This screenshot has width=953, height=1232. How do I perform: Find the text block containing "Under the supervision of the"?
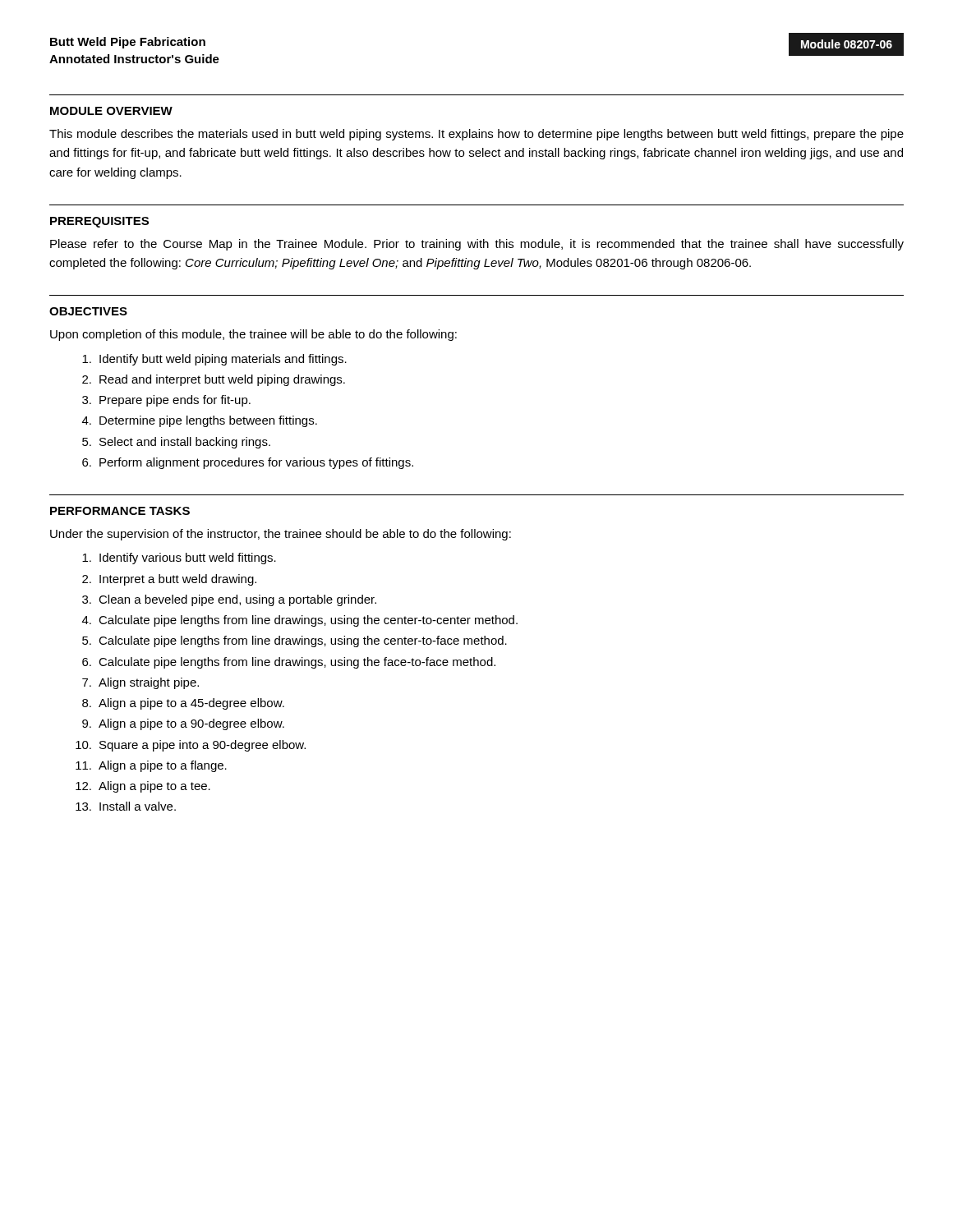point(280,533)
